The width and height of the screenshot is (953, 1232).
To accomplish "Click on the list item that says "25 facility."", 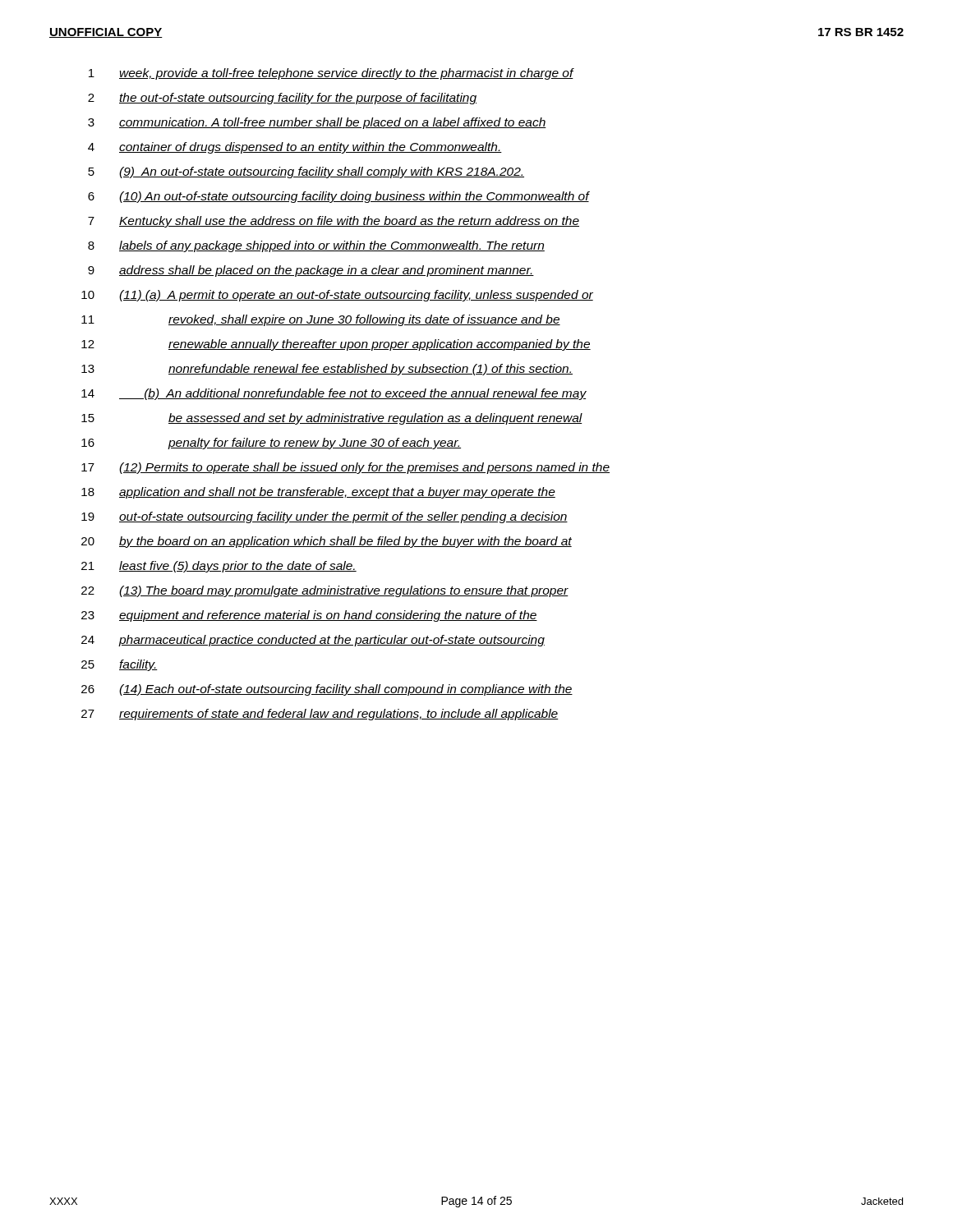I will (x=120, y=665).
